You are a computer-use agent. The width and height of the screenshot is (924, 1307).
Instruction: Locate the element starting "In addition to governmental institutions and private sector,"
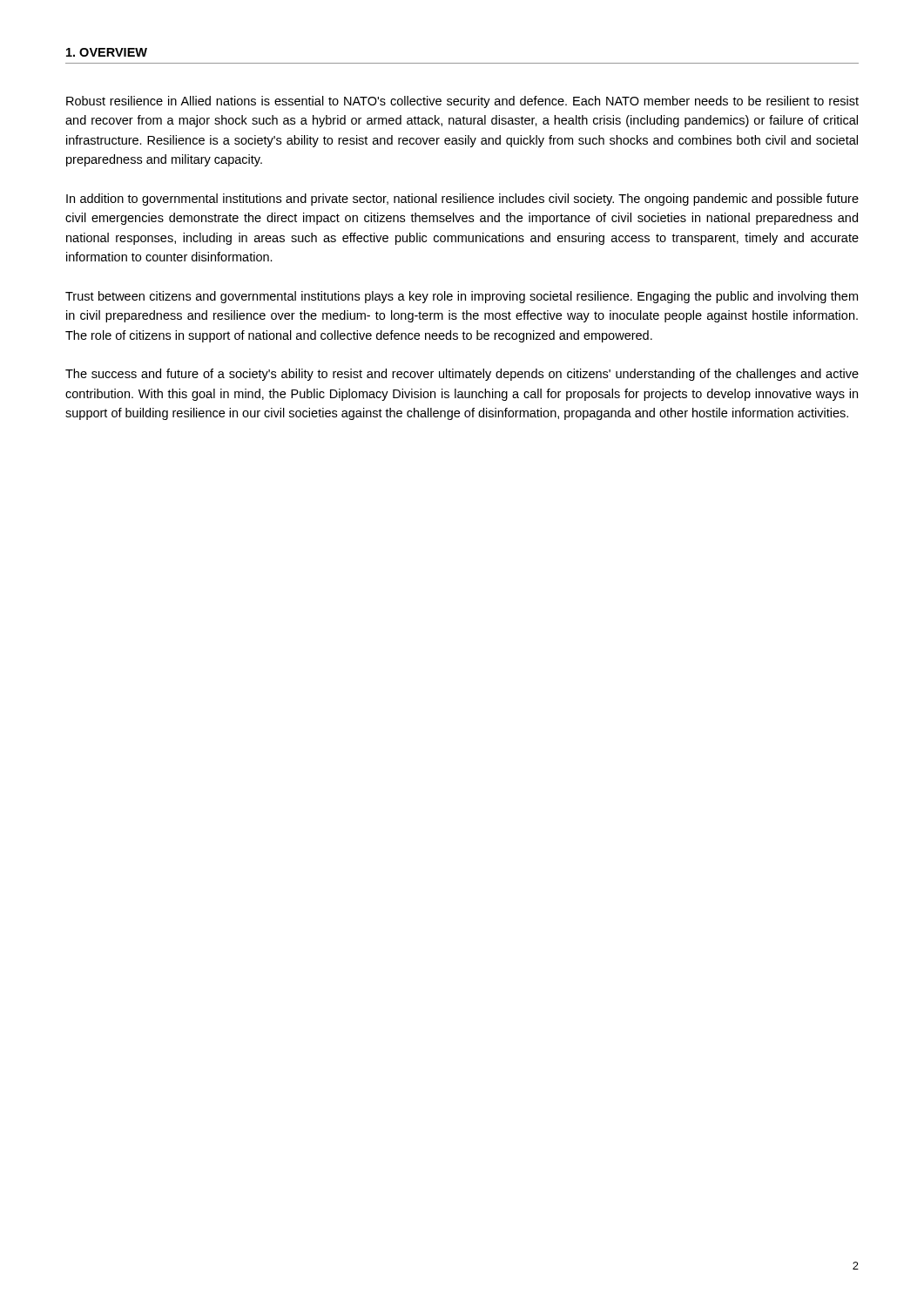point(462,228)
